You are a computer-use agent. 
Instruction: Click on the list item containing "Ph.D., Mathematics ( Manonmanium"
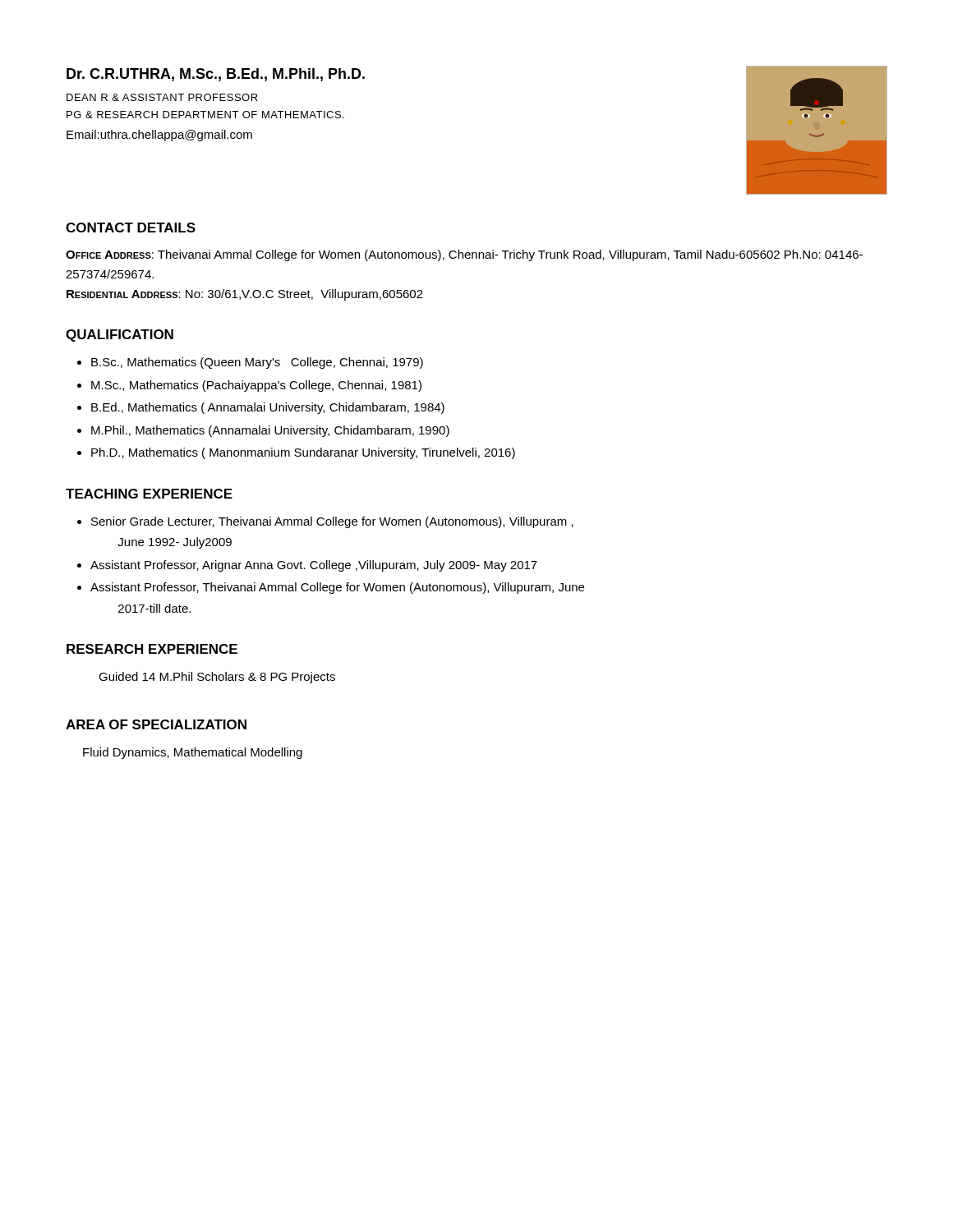(x=303, y=452)
